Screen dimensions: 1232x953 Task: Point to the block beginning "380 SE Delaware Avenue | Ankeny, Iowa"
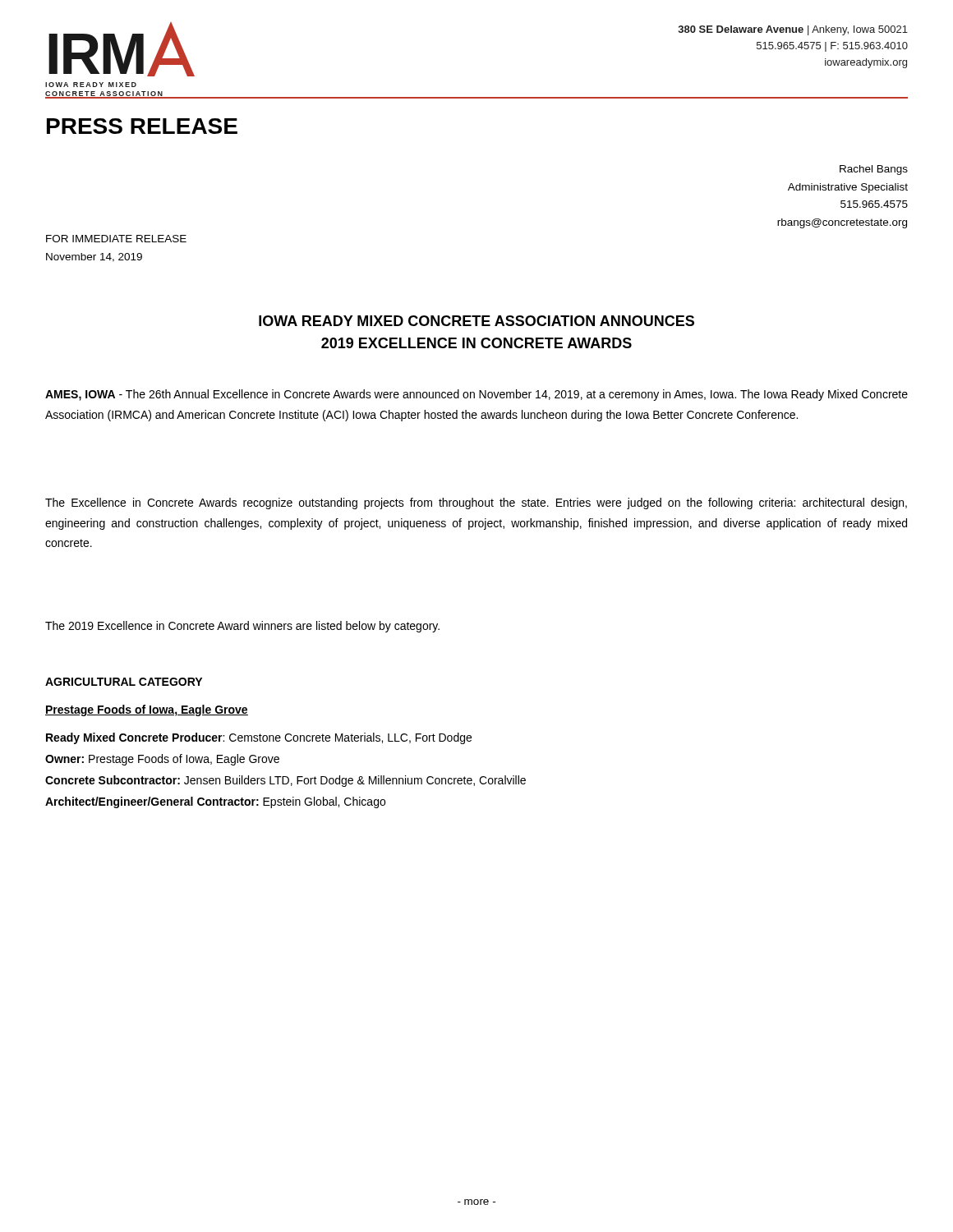click(x=793, y=46)
